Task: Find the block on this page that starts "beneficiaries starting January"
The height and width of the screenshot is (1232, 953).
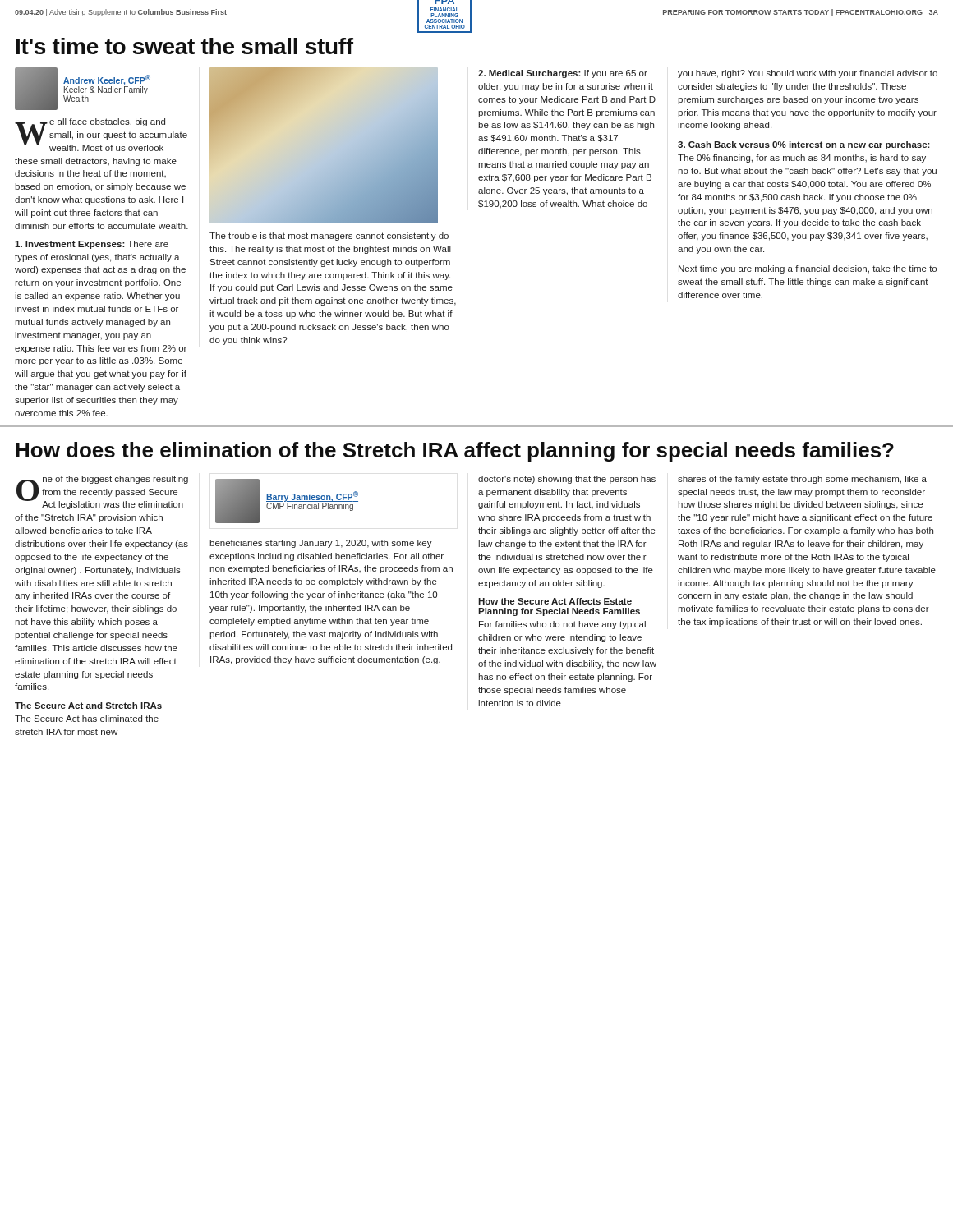Action: (x=331, y=601)
